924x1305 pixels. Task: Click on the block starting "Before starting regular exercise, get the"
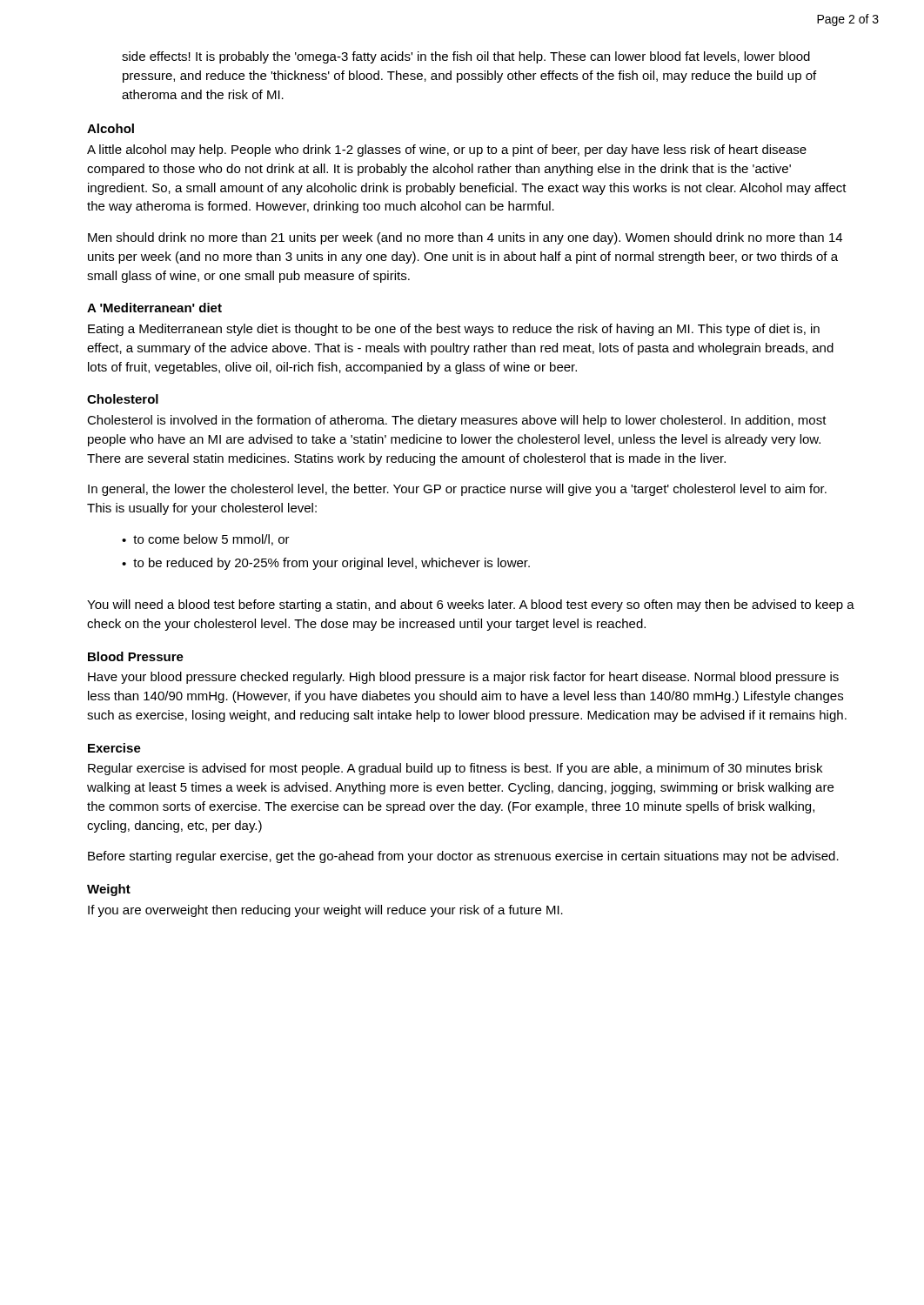463,856
